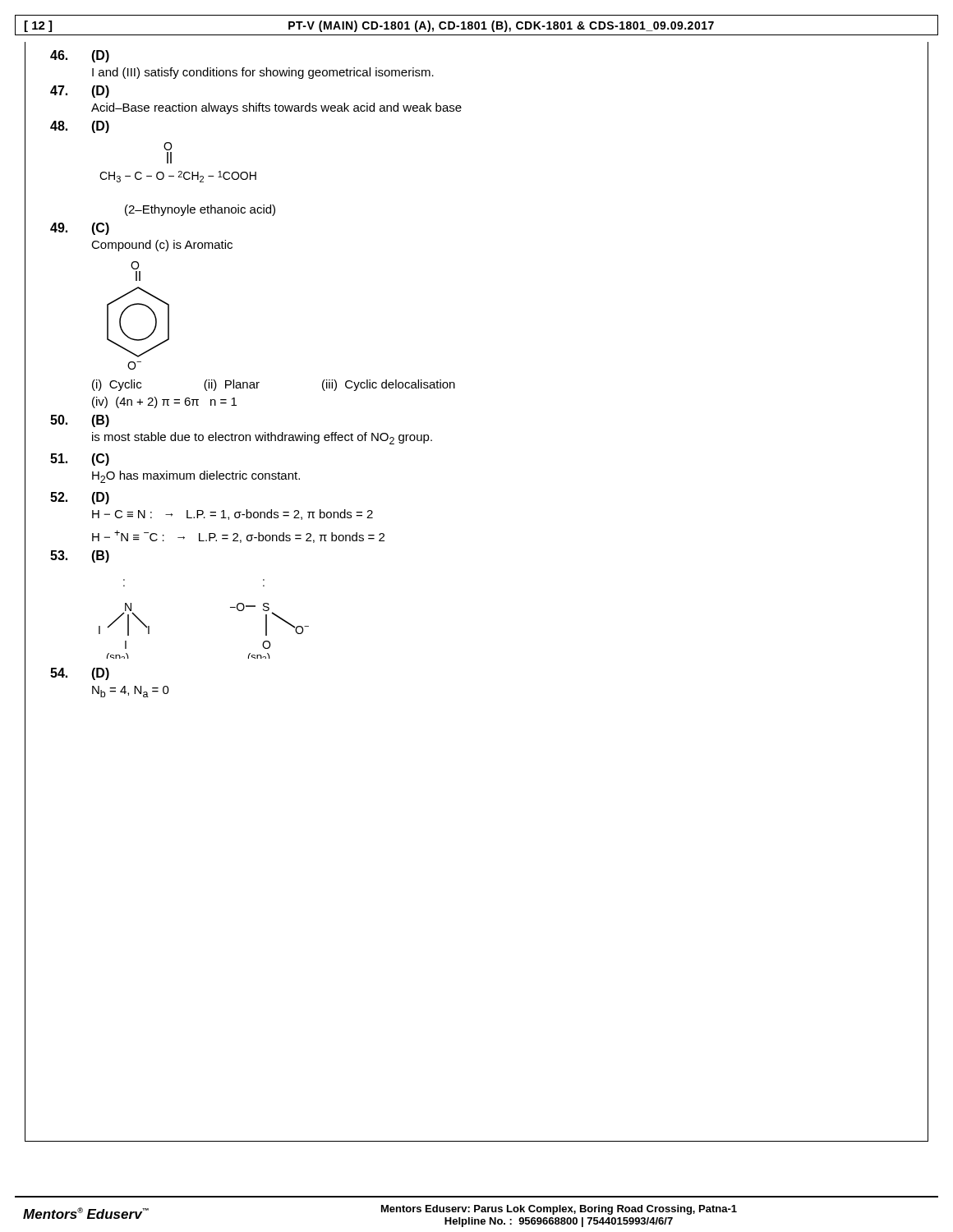
Task: Select the list item that reads "53. (B) ⁚ N I I"
Action: 100,556
